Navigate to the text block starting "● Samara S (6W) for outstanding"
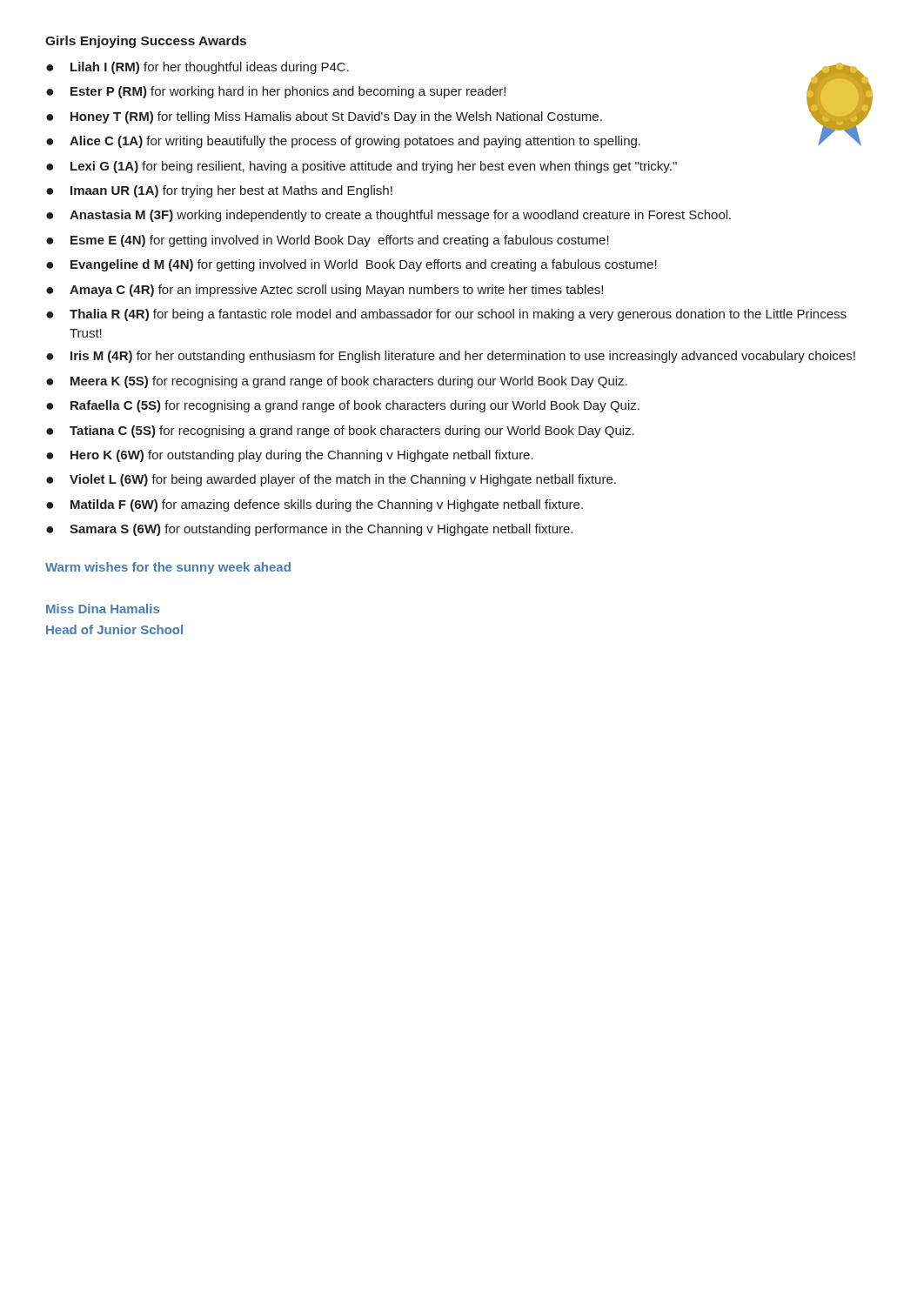Viewport: 924px width, 1305px height. (462, 530)
